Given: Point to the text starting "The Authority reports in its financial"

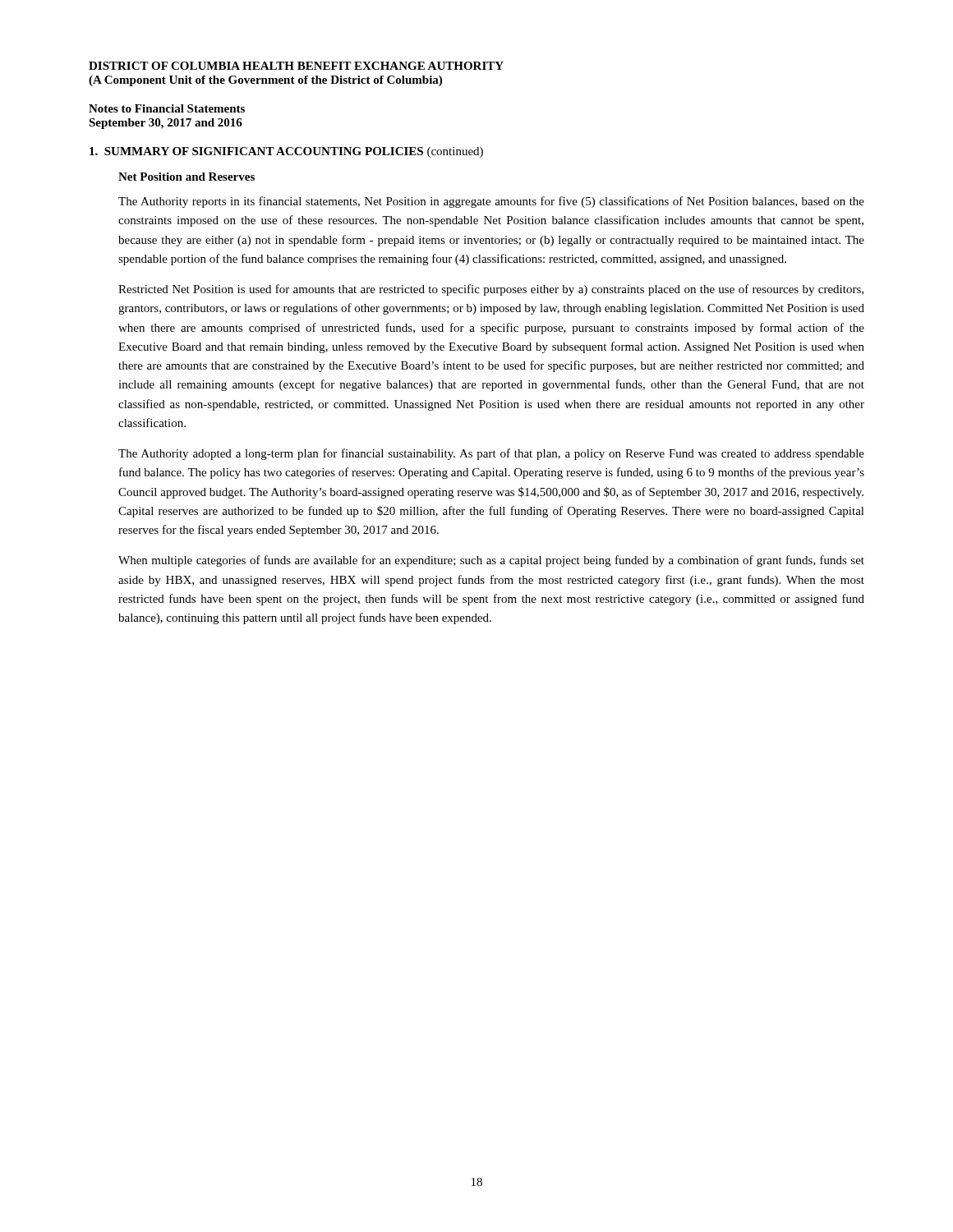Looking at the screenshot, I should [x=491, y=230].
